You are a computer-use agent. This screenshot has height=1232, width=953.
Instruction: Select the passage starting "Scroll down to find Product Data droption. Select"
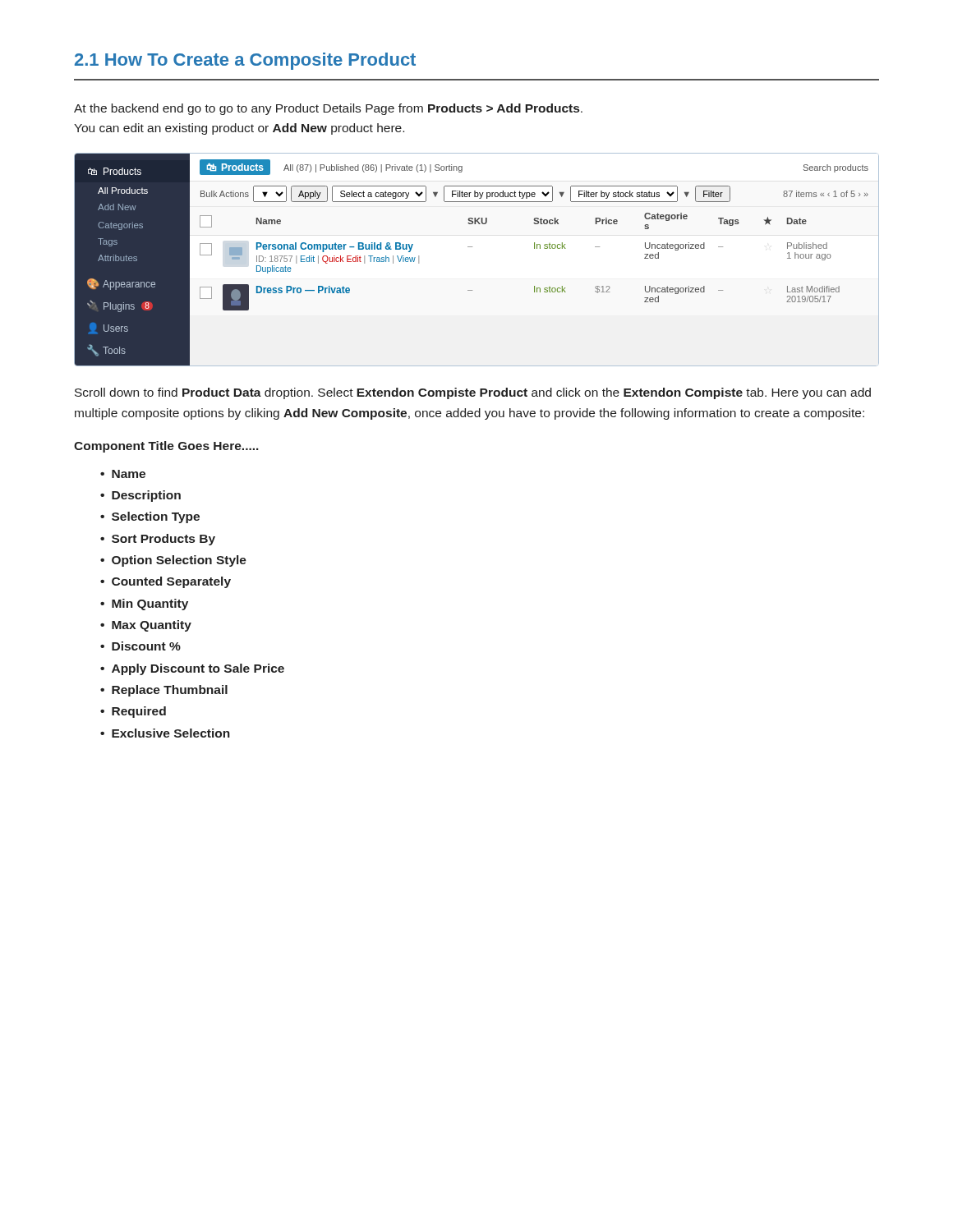[473, 402]
